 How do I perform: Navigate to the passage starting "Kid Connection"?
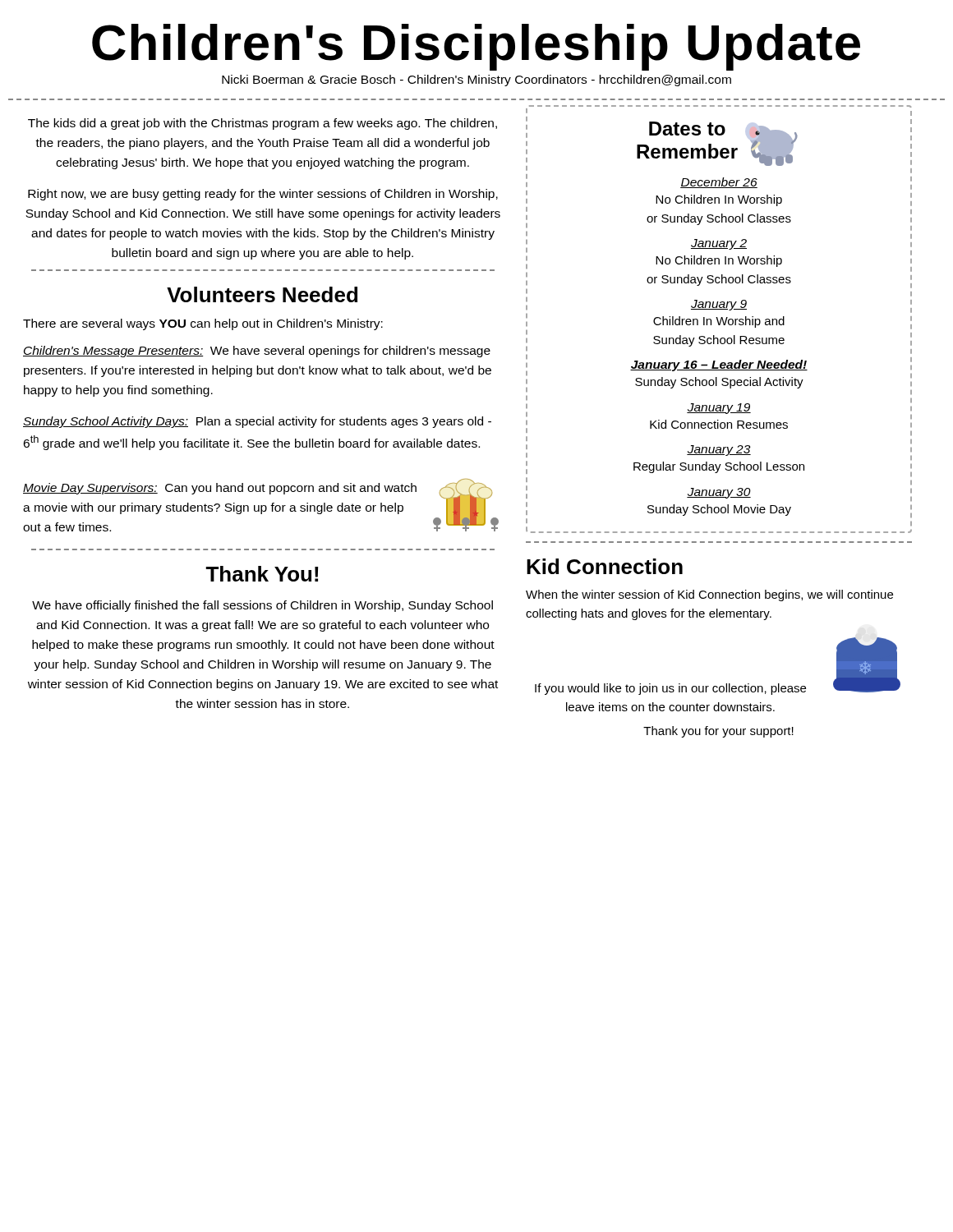point(605,567)
